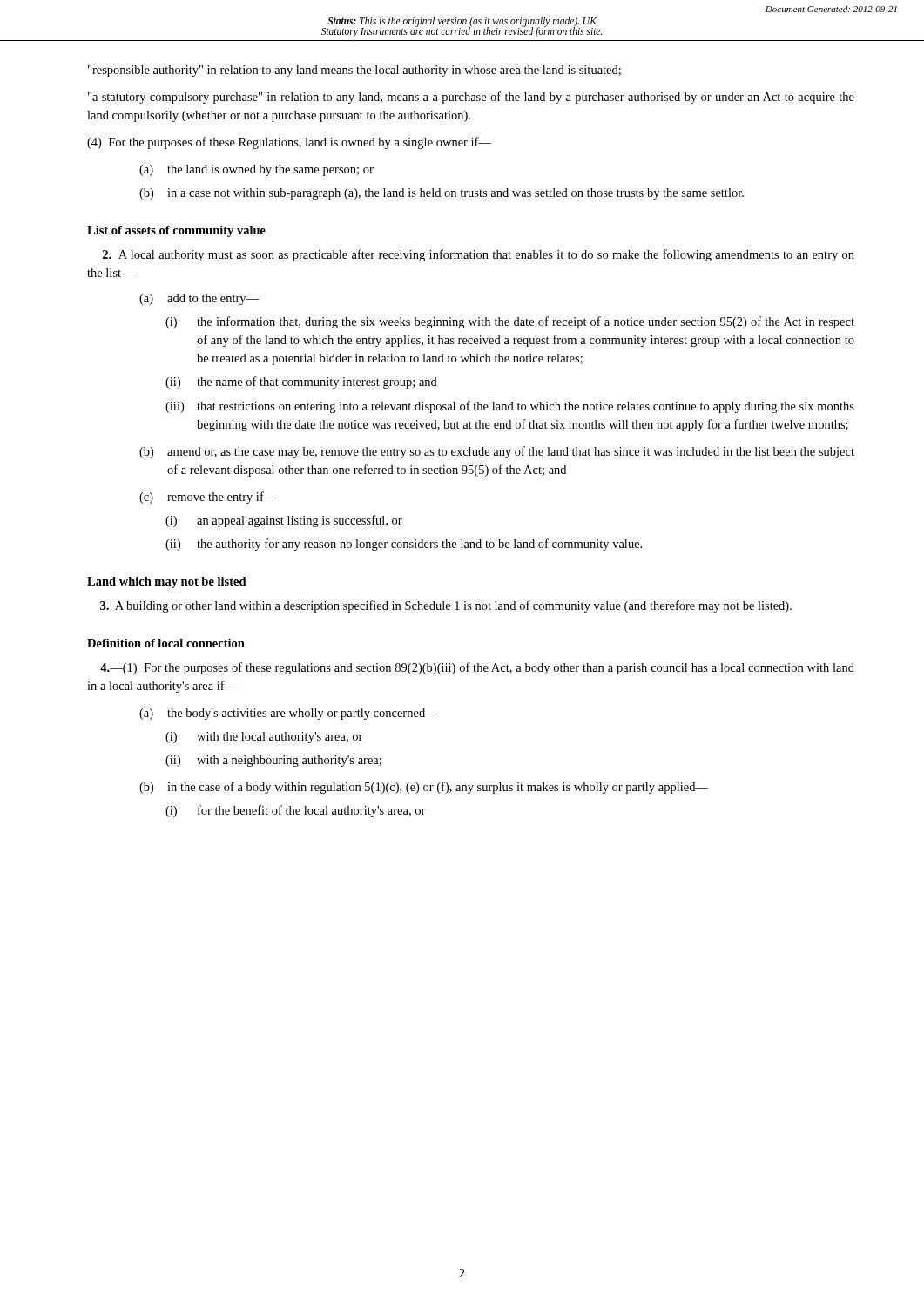Point to the block beginning "(a) the land is owned"
924x1307 pixels.
click(x=256, y=170)
